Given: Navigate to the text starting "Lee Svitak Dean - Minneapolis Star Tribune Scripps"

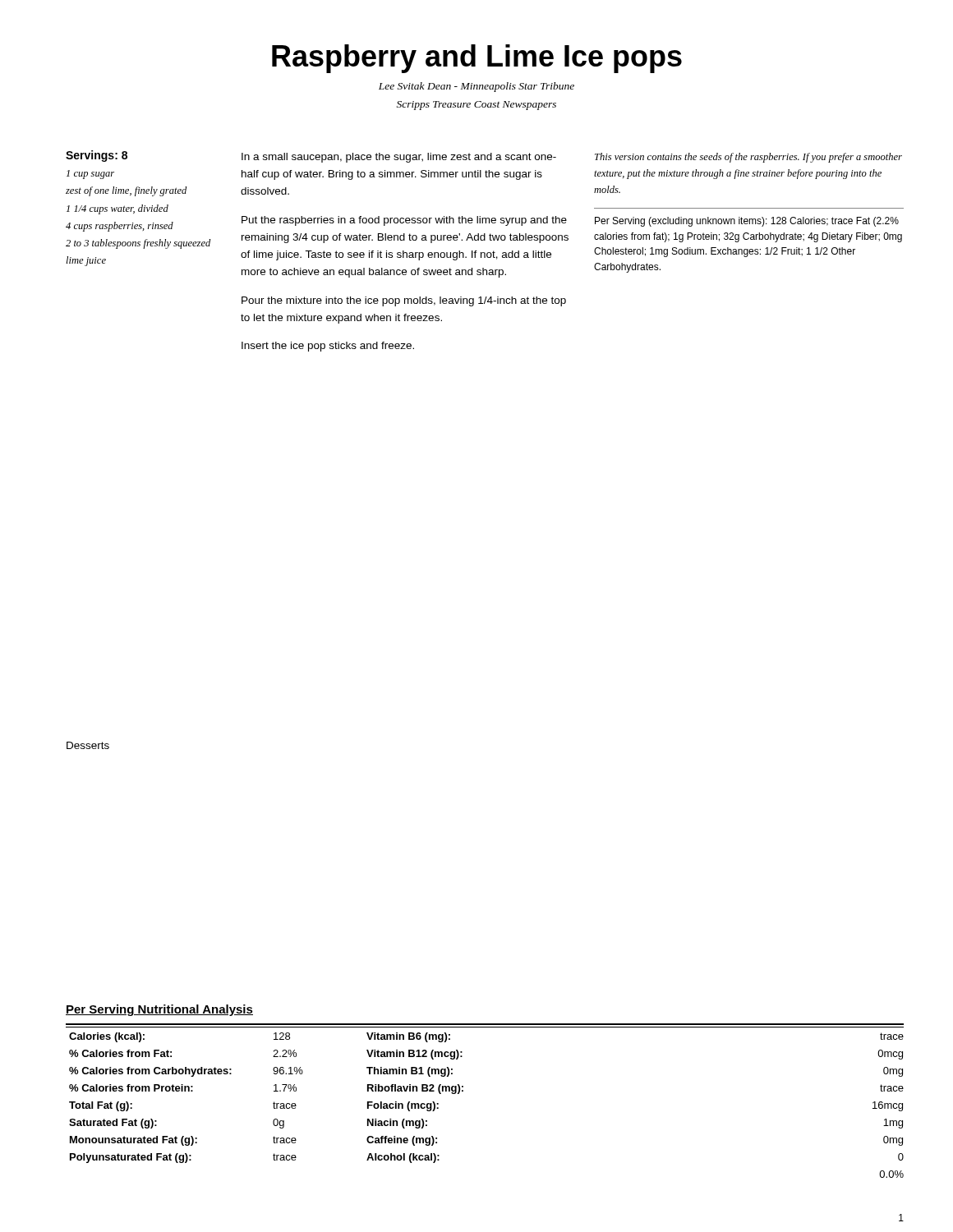Looking at the screenshot, I should point(476,95).
